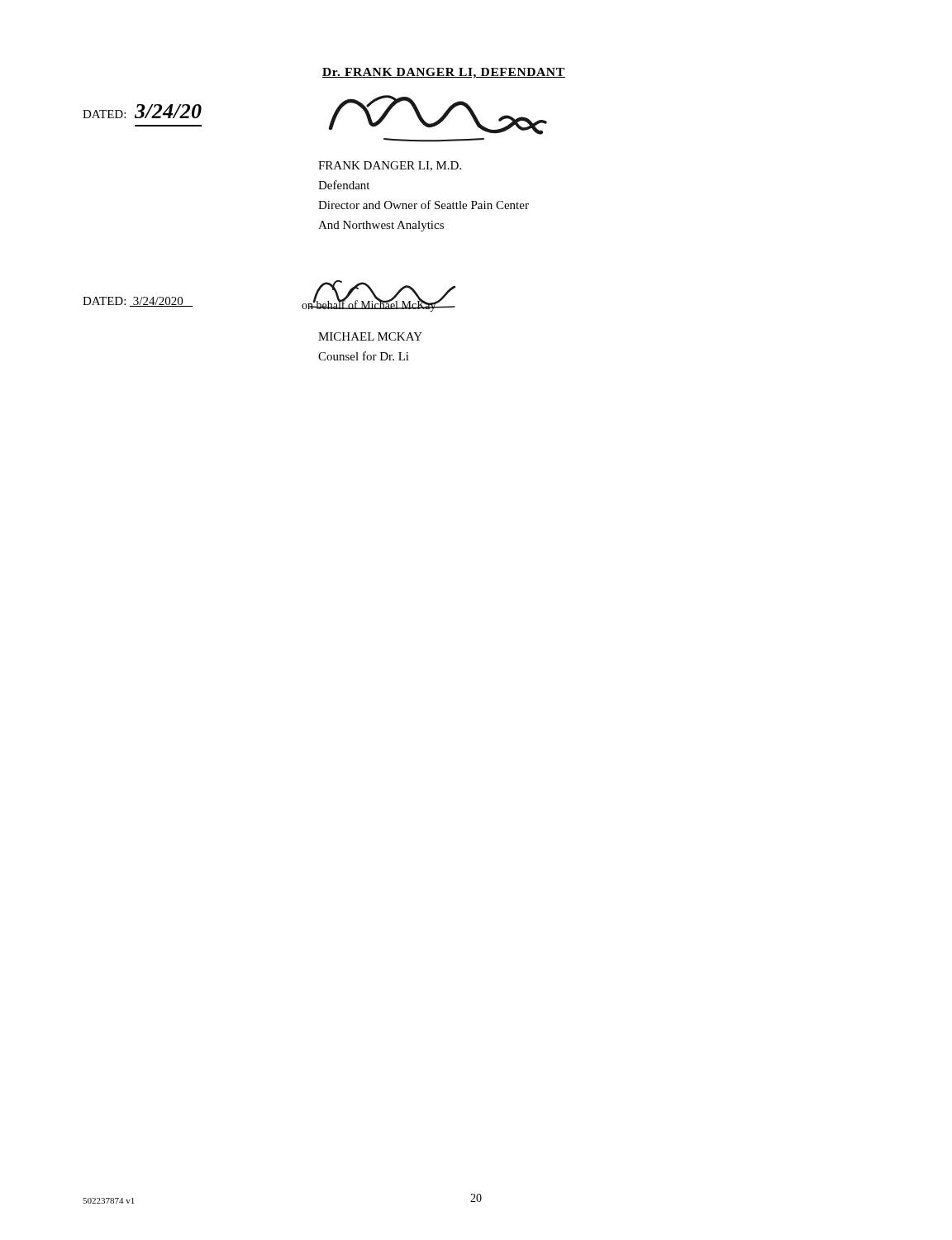Viewport: 952px width, 1240px height.
Task: Find "DATED: 3/24/2020" on this page
Action: click(x=138, y=301)
